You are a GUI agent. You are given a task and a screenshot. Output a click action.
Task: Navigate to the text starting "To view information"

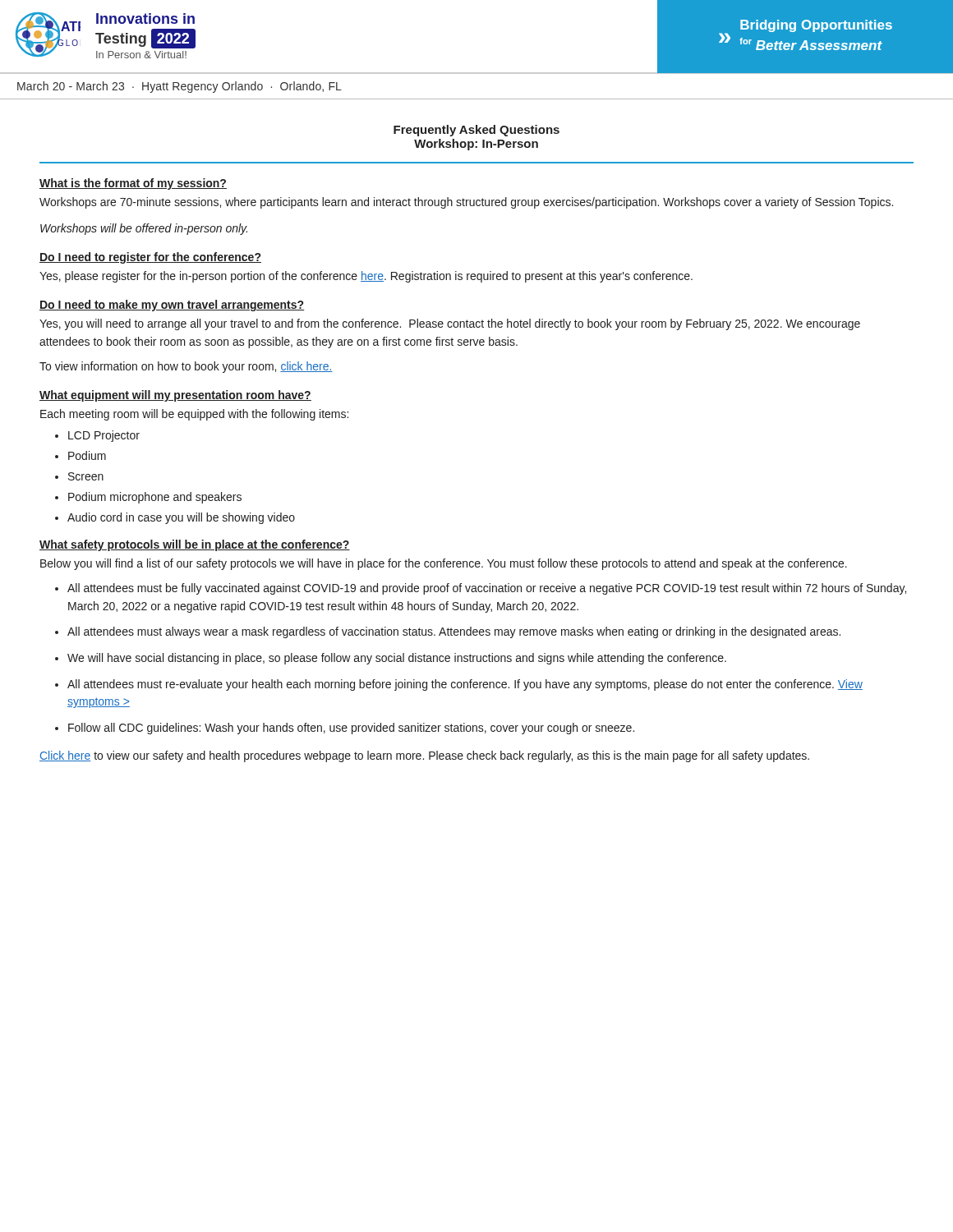pyautogui.click(x=186, y=366)
